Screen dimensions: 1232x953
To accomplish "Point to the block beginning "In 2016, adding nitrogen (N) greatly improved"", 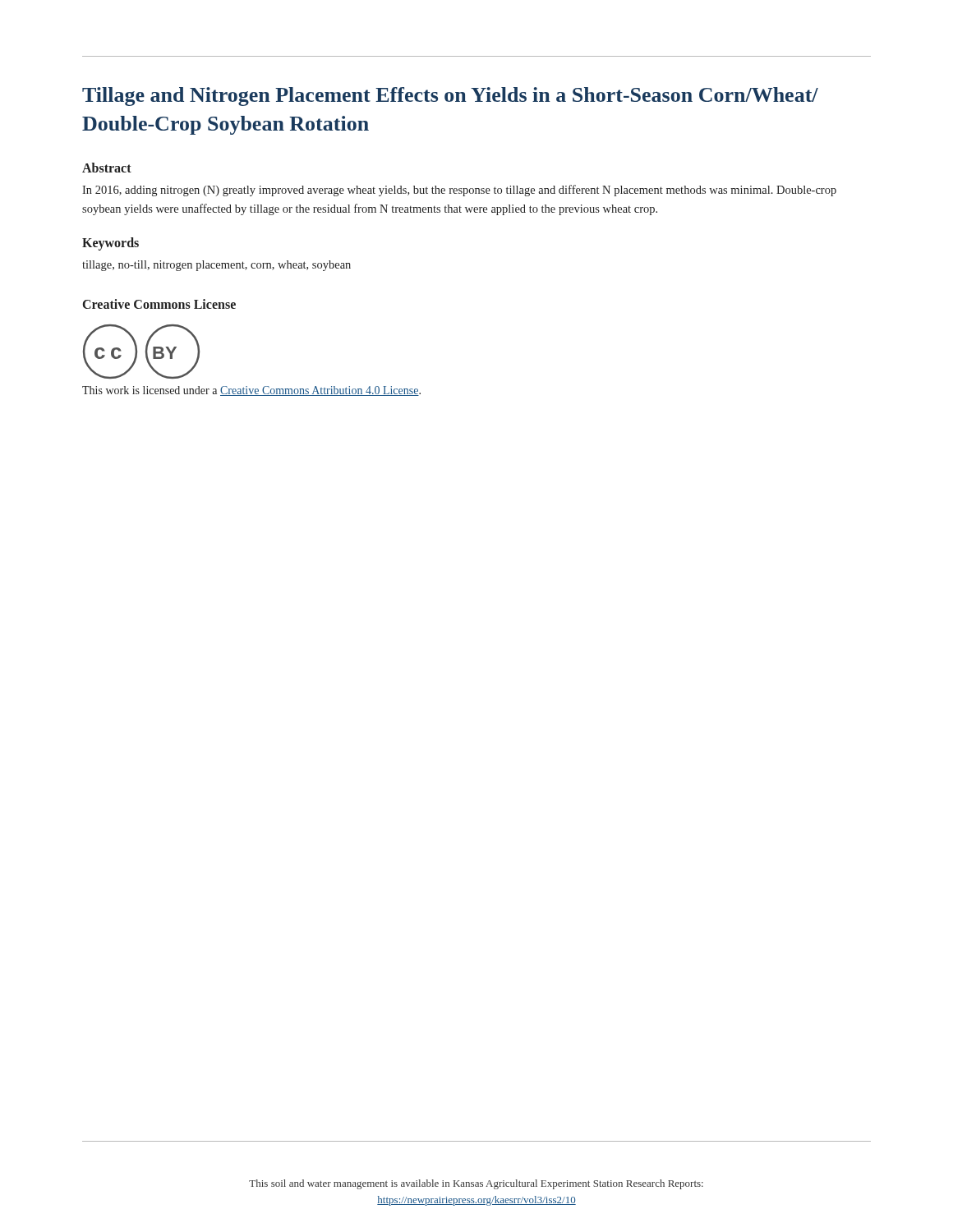I will (x=459, y=199).
